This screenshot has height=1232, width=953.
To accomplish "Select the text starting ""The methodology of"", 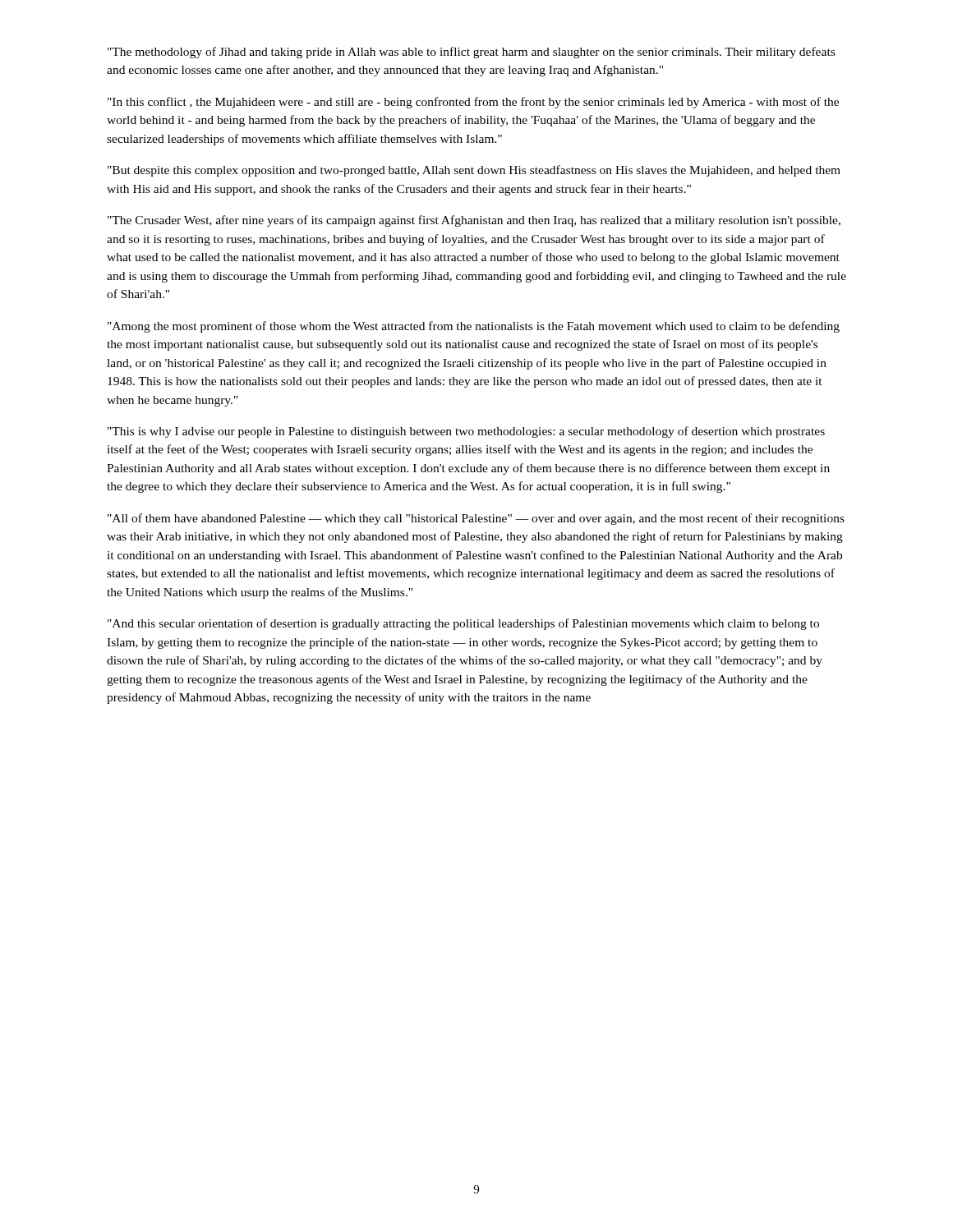I will click(x=471, y=61).
